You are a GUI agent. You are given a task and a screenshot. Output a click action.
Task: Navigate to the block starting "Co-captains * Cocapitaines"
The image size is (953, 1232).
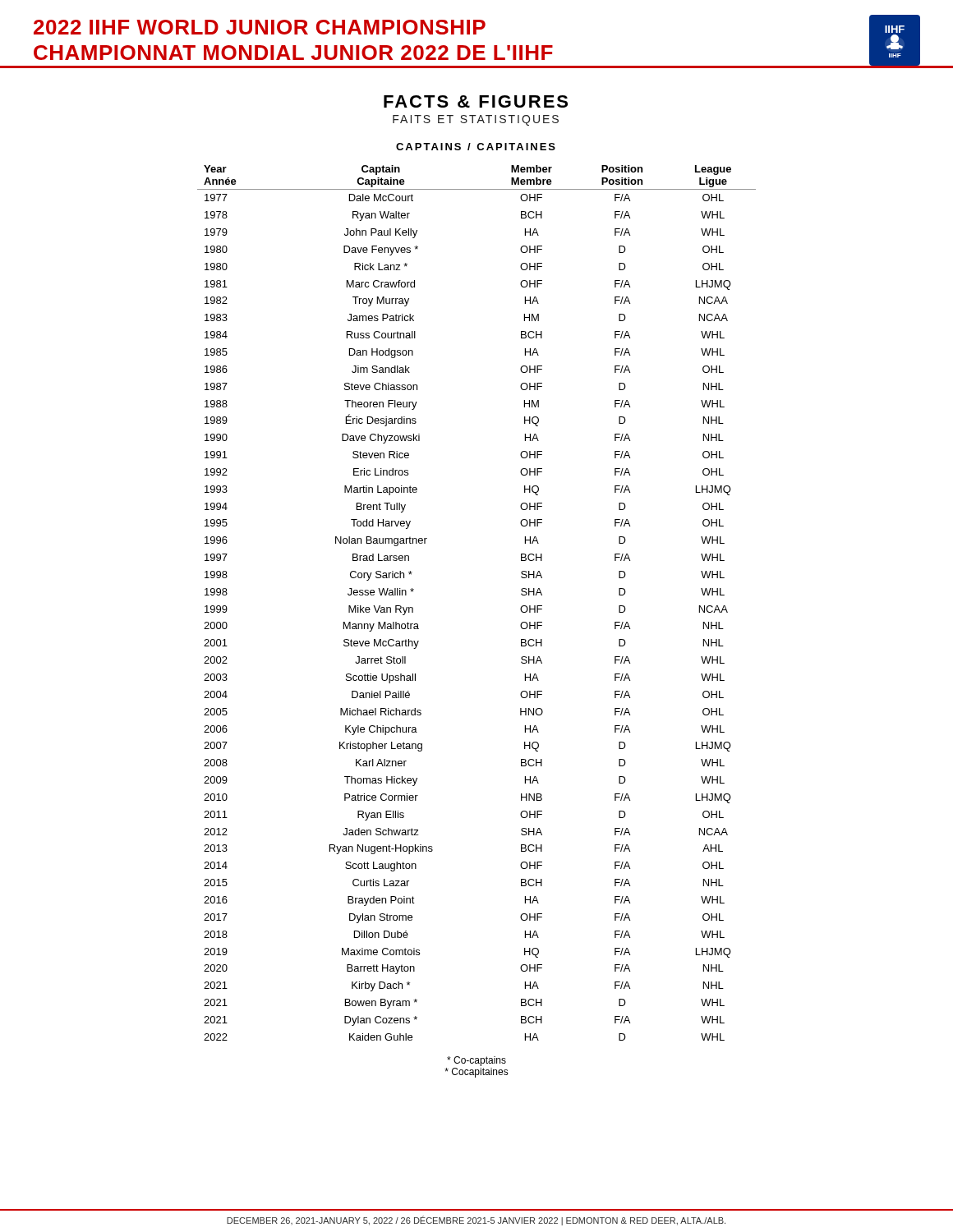click(476, 1066)
